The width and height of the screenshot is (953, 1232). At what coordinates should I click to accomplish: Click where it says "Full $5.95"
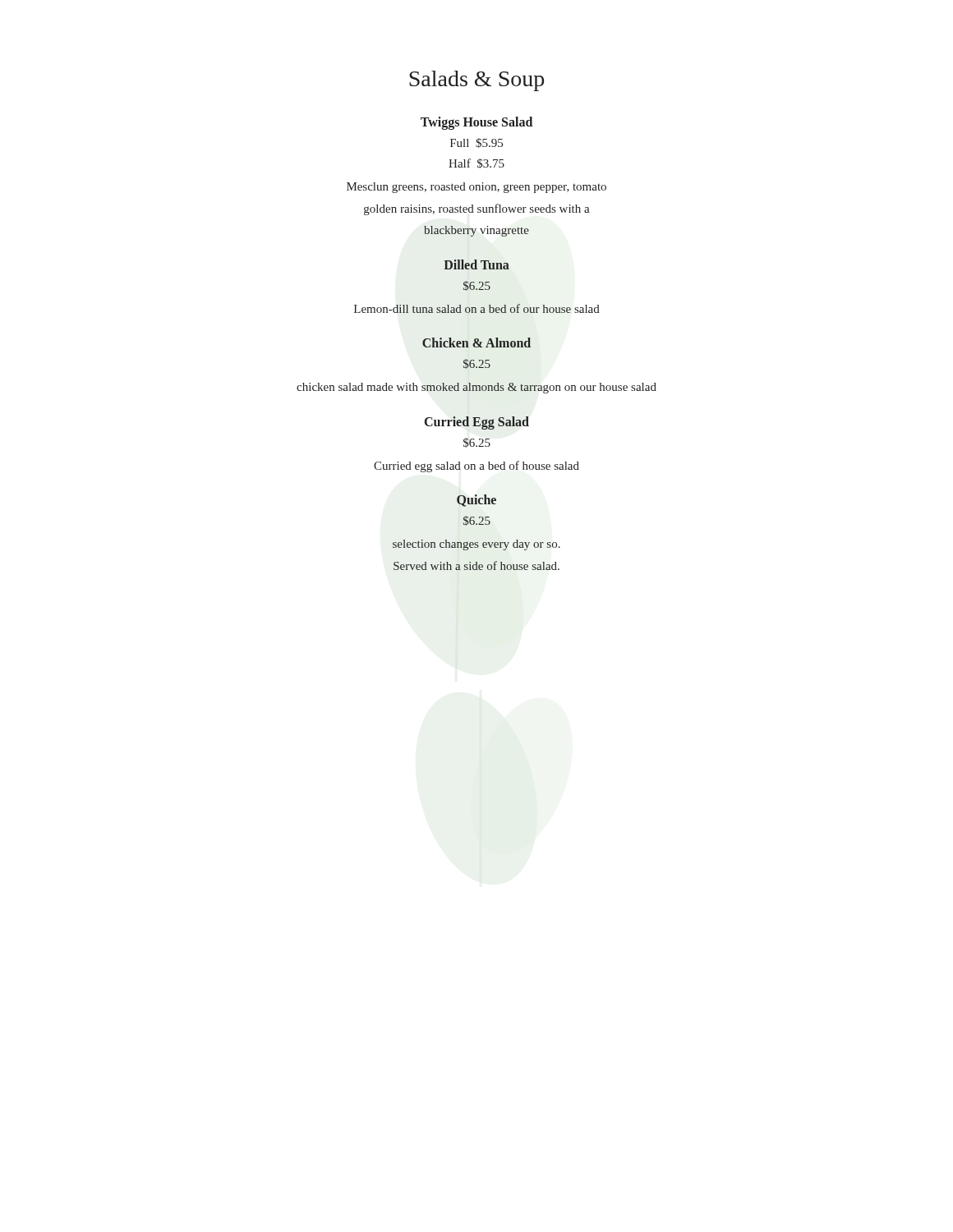(x=476, y=143)
